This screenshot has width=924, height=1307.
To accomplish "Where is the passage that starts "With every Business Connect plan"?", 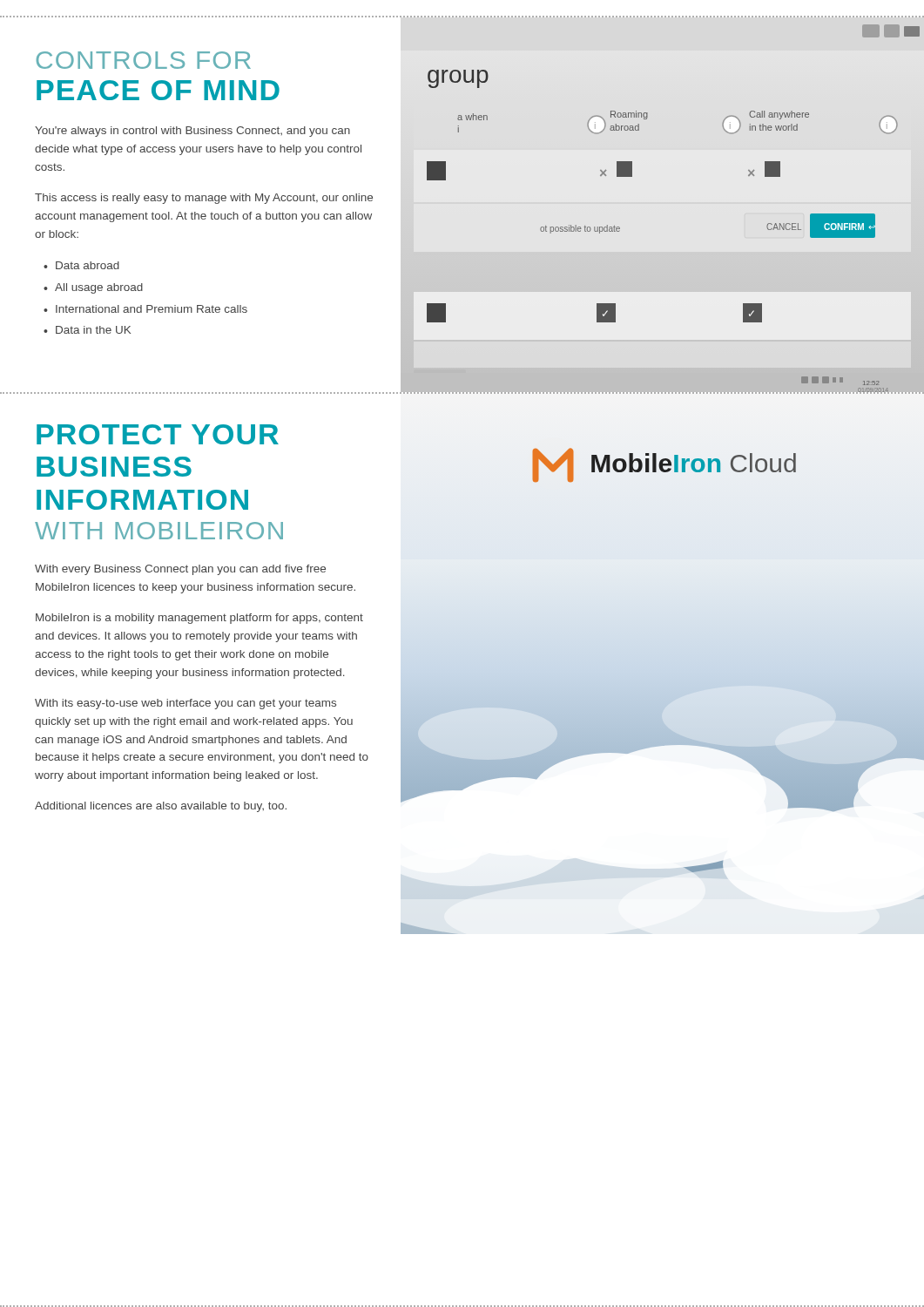I will (x=196, y=578).
